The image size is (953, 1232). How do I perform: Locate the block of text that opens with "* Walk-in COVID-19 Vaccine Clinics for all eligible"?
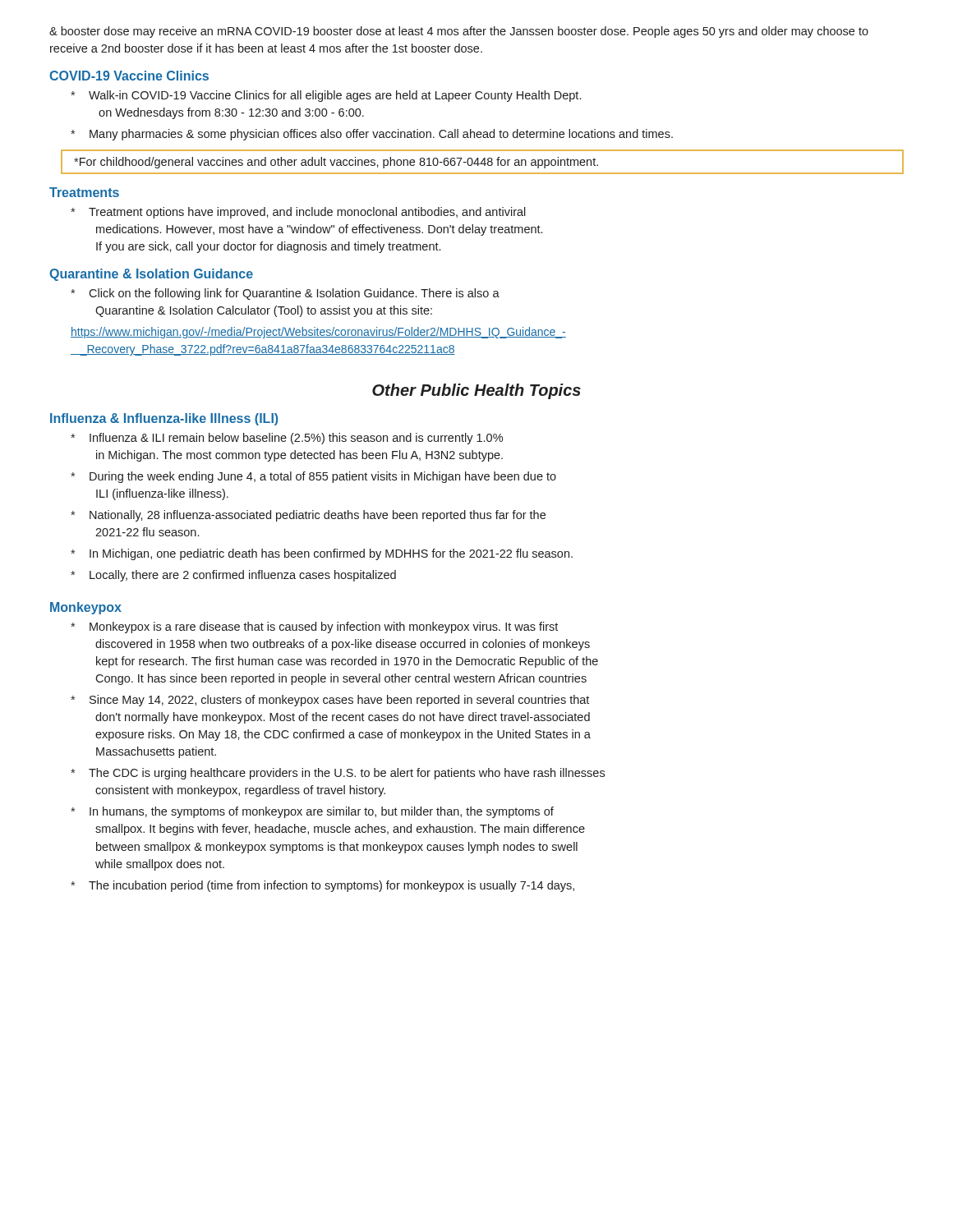[335, 103]
